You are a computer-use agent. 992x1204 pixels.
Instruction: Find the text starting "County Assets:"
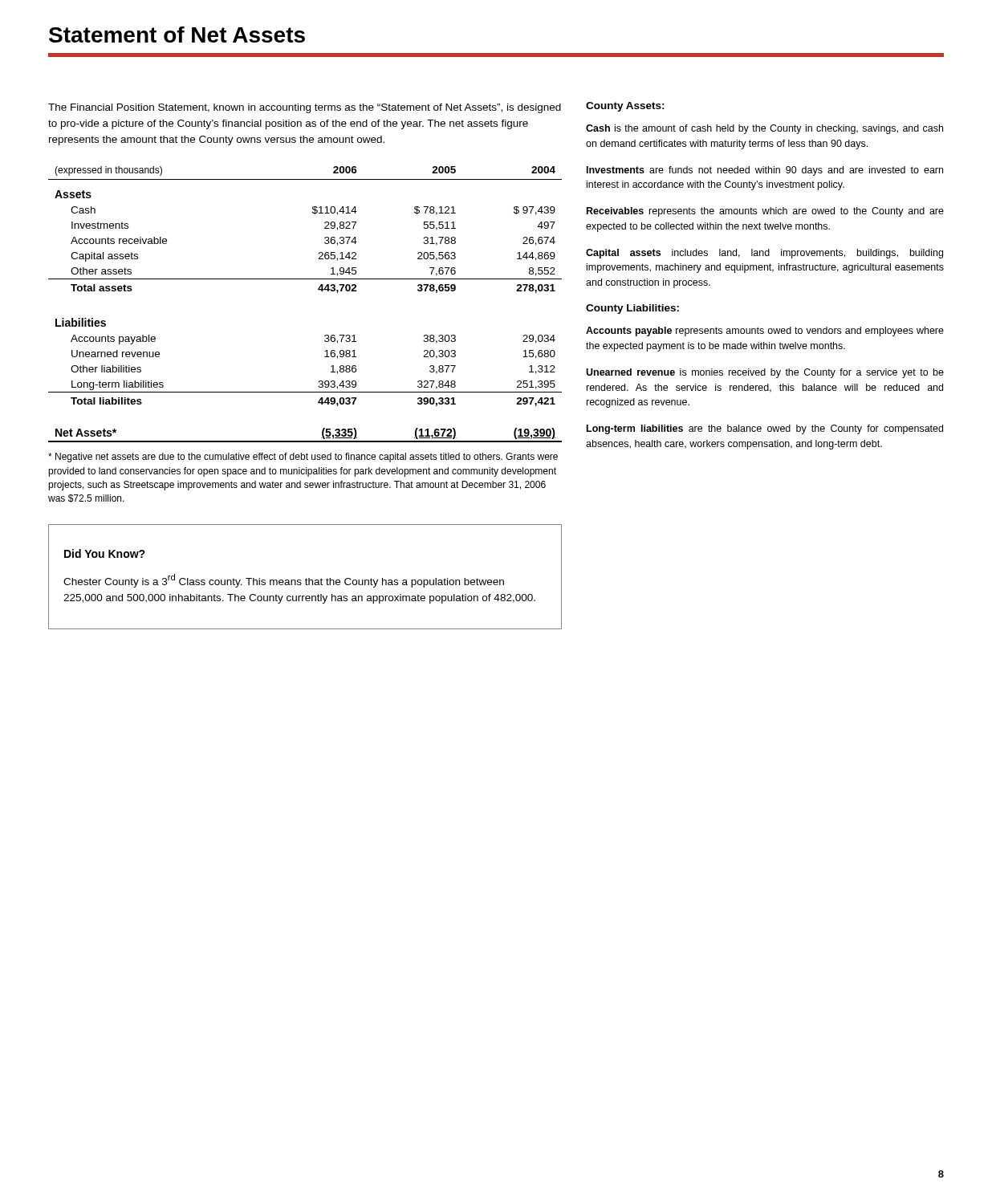click(x=625, y=107)
